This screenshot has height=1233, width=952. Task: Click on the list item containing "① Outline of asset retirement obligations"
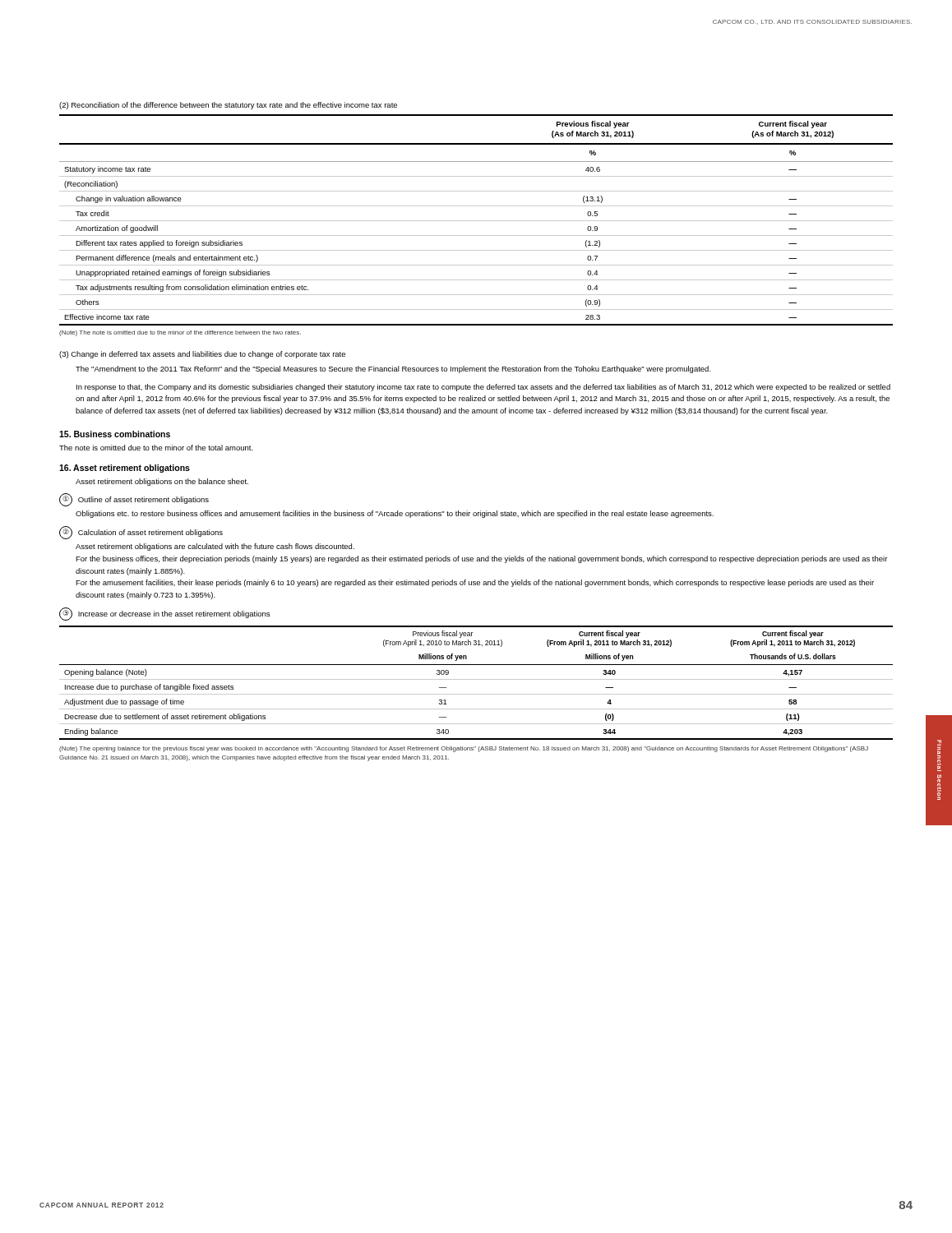click(x=476, y=507)
